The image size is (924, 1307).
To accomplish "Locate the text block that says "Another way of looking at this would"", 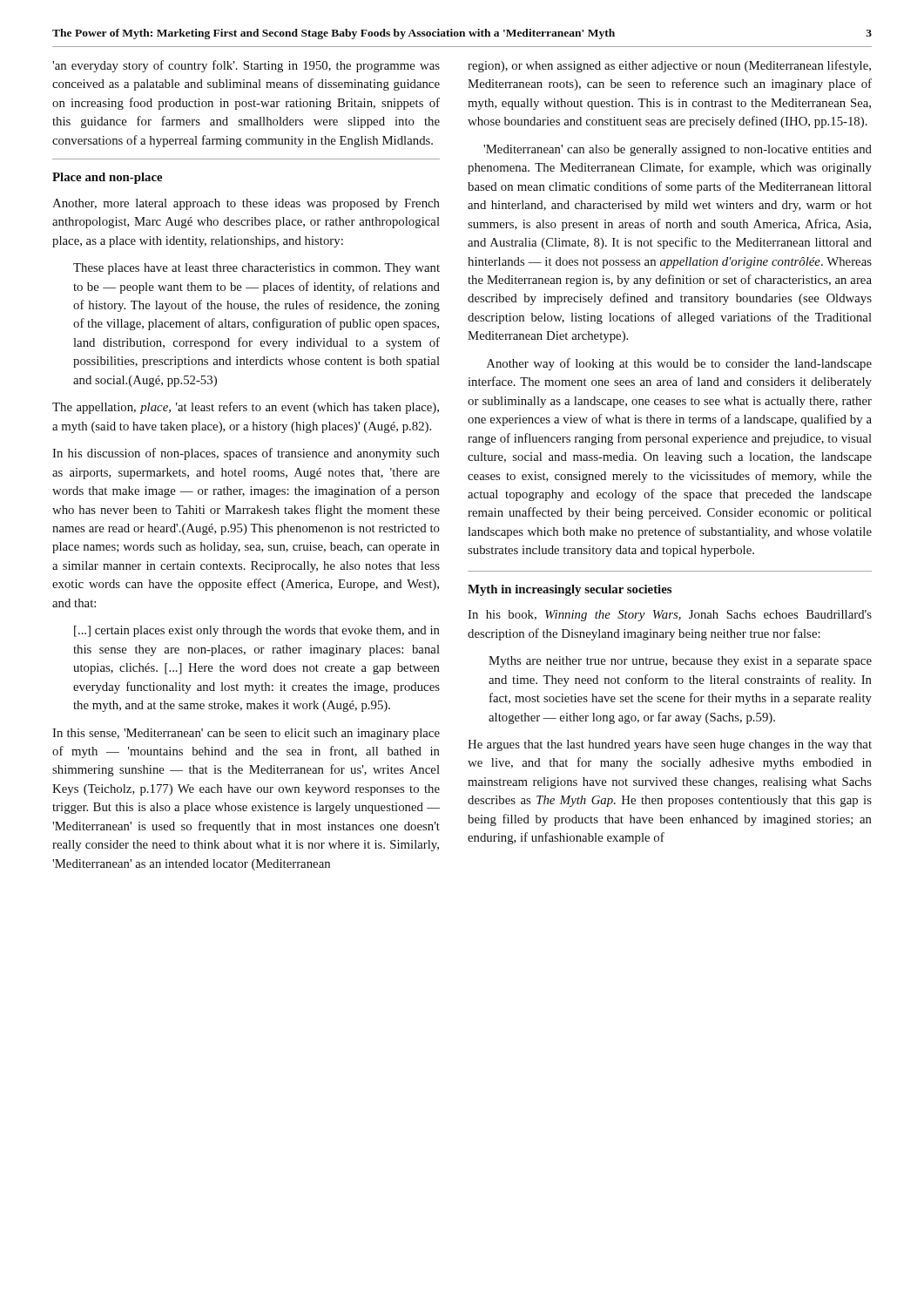I will tap(670, 457).
